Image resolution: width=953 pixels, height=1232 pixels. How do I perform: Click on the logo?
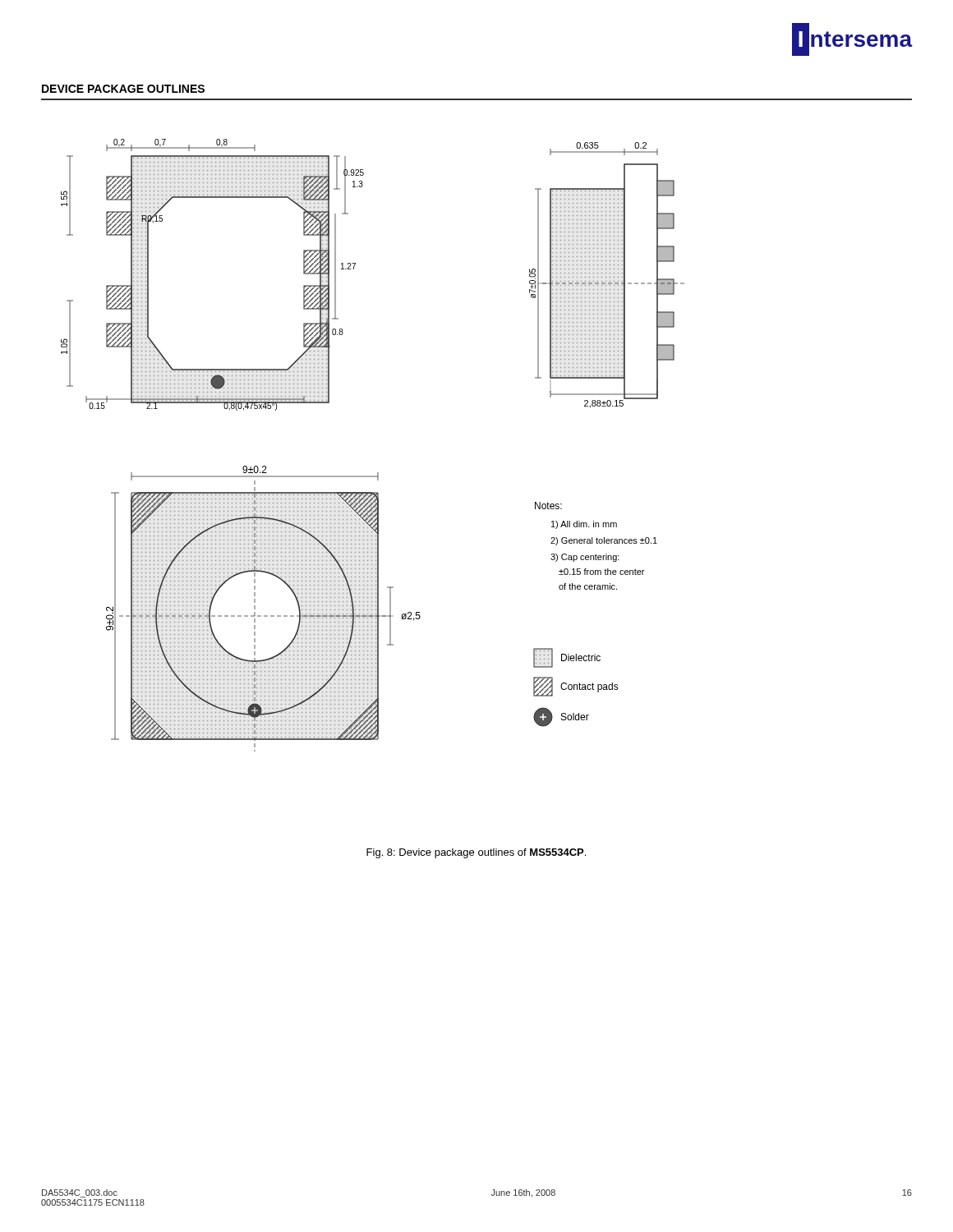click(852, 39)
